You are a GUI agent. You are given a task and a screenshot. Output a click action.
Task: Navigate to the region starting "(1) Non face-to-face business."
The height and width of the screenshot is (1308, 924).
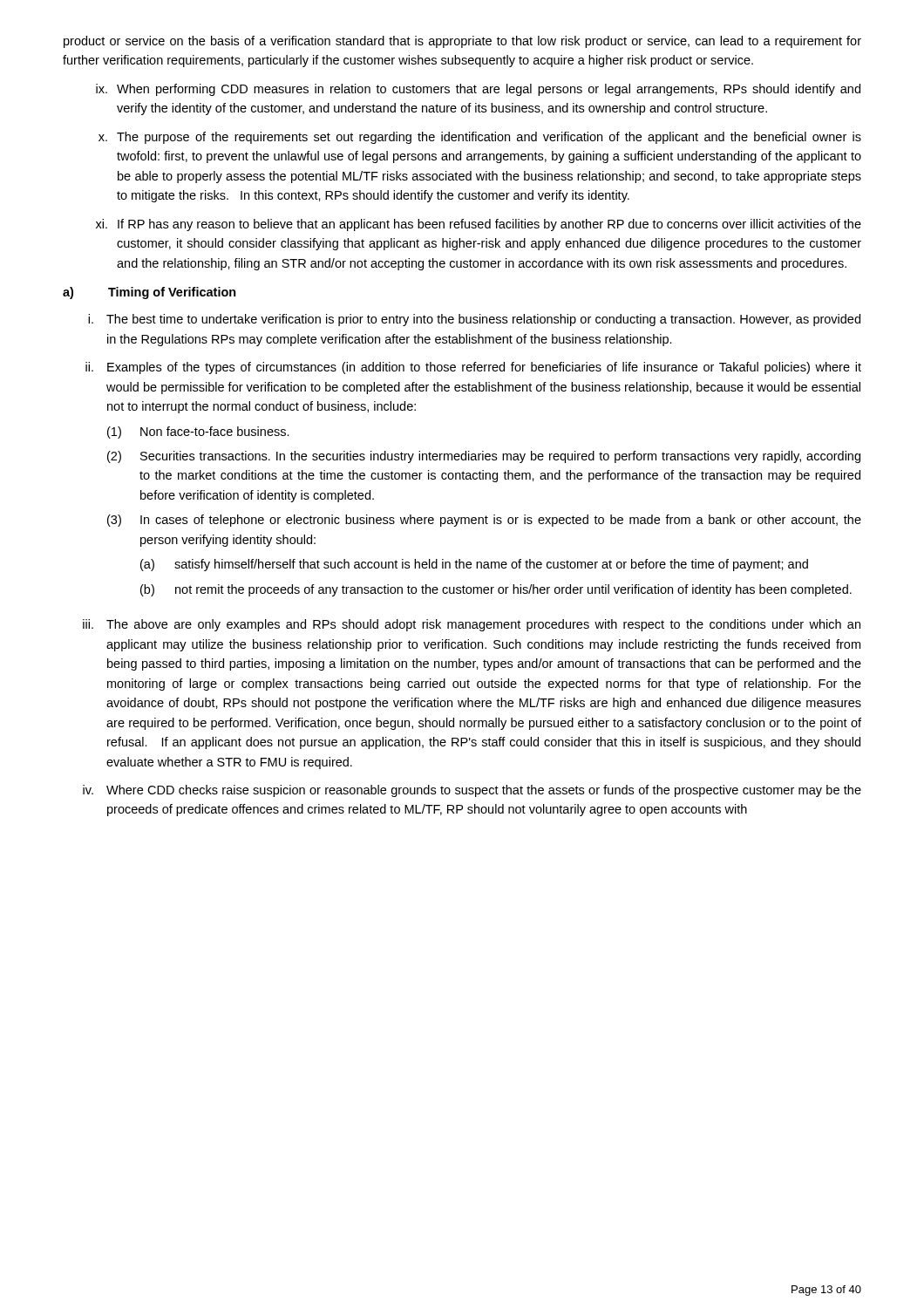[x=198, y=431]
